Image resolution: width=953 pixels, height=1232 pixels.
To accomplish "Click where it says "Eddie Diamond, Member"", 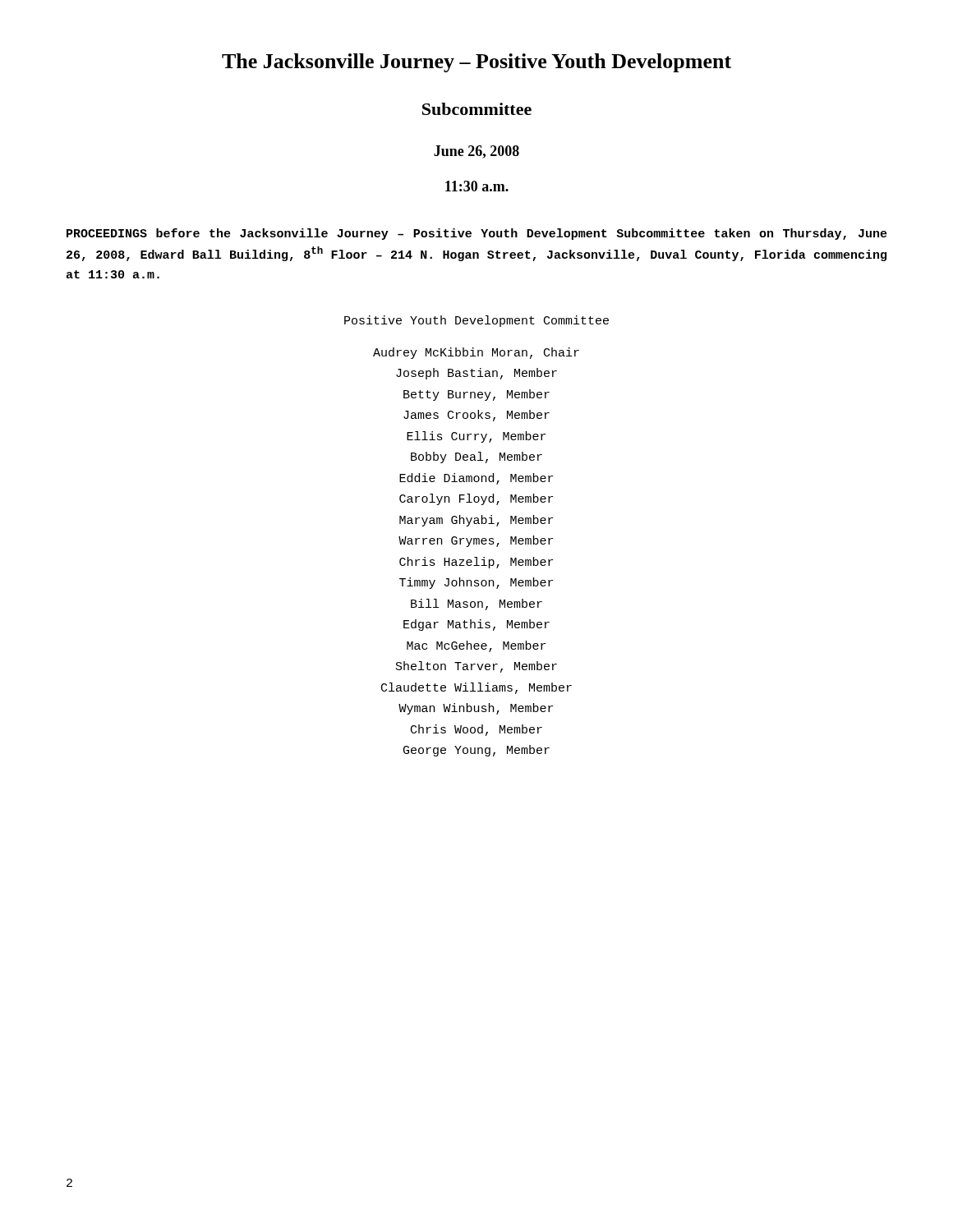I will click(476, 479).
